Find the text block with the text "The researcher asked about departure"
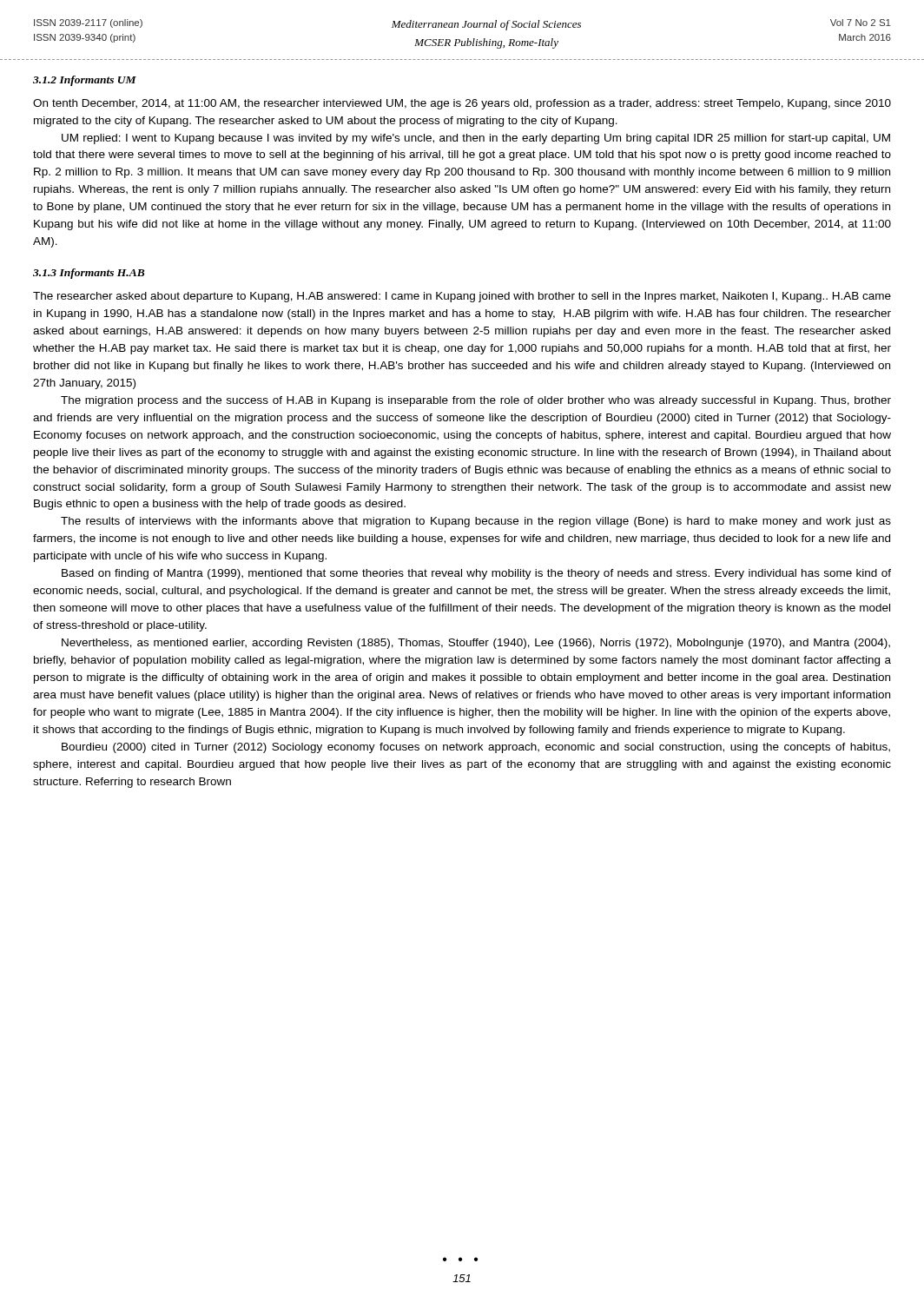Screen dimensions: 1303x924 [x=462, y=539]
